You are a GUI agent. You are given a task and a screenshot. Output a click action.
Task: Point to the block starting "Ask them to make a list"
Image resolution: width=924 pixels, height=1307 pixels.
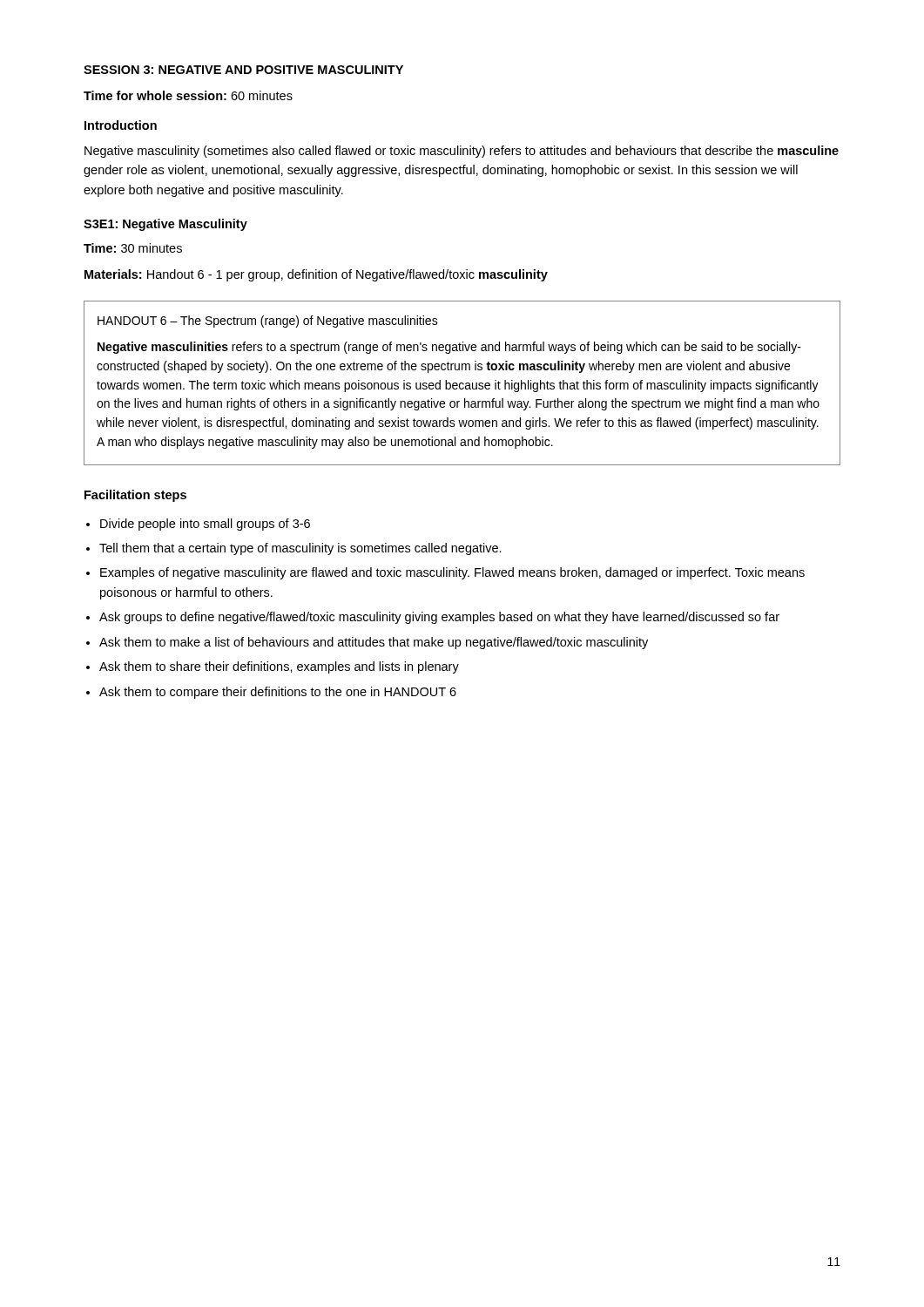[374, 642]
